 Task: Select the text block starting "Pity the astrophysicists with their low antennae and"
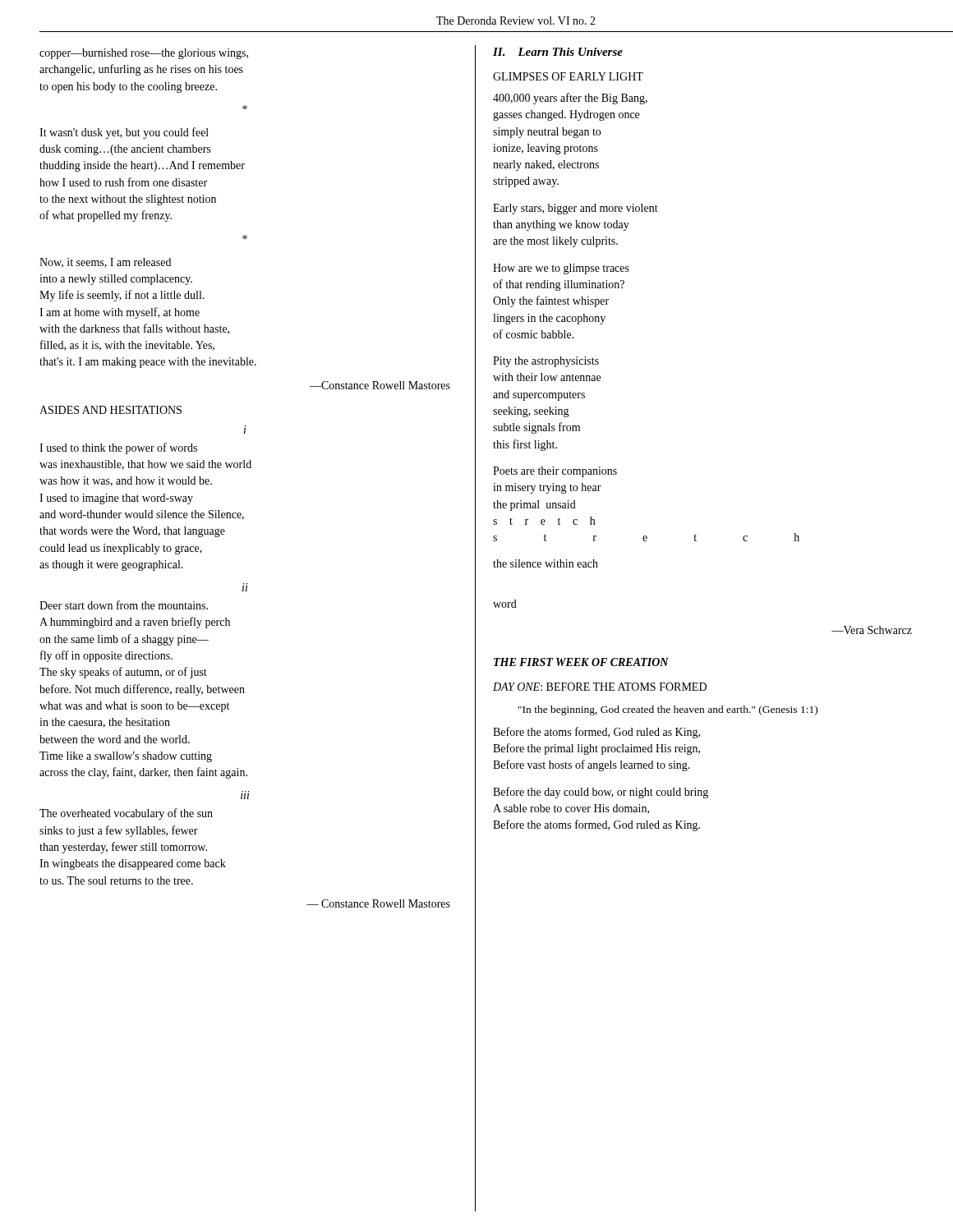[546, 362]
